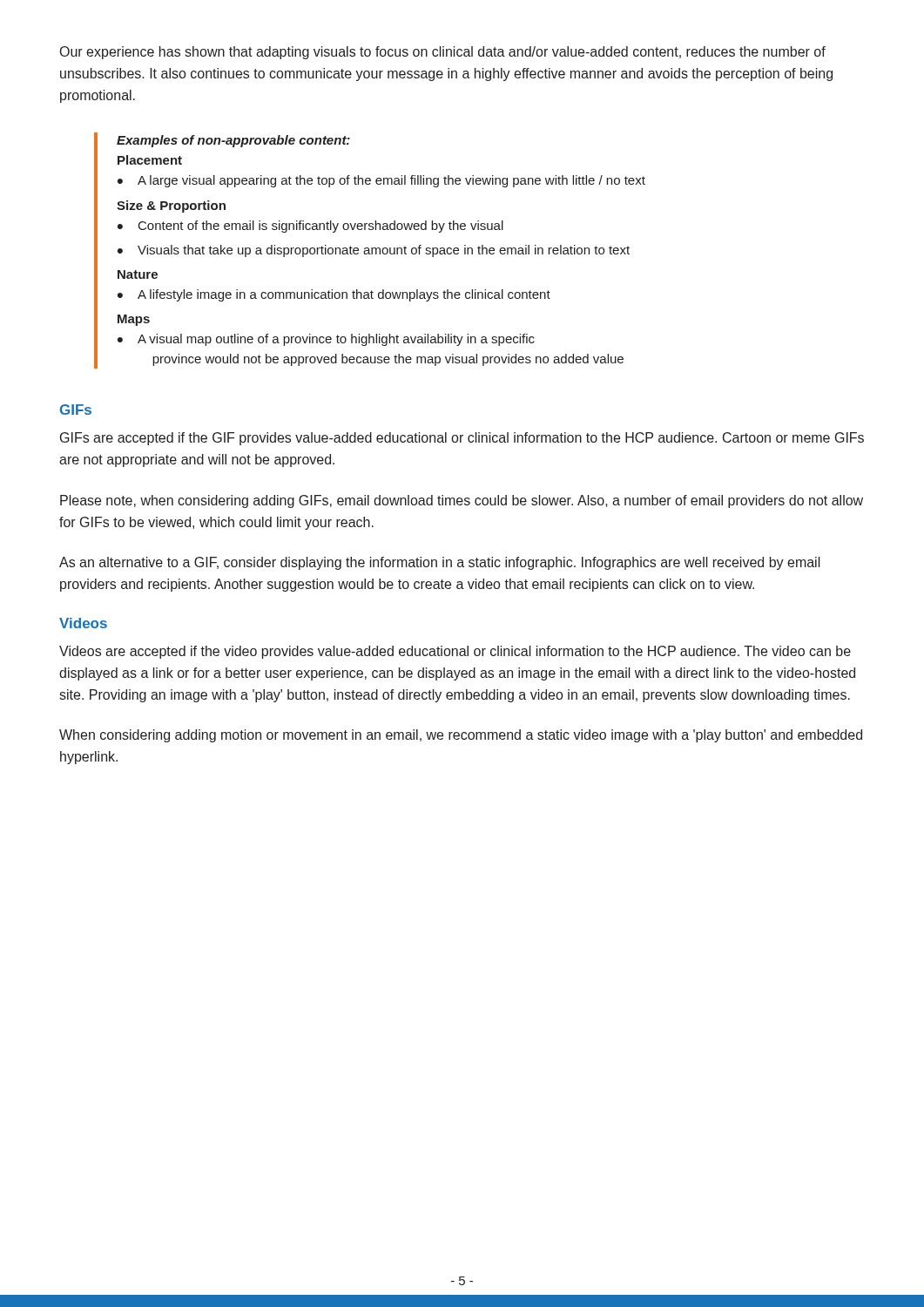This screenshot has width=924, height=1307.
Task: Locate the passage starting "• A visual map outline of"
Action: [x=491, y=349]
